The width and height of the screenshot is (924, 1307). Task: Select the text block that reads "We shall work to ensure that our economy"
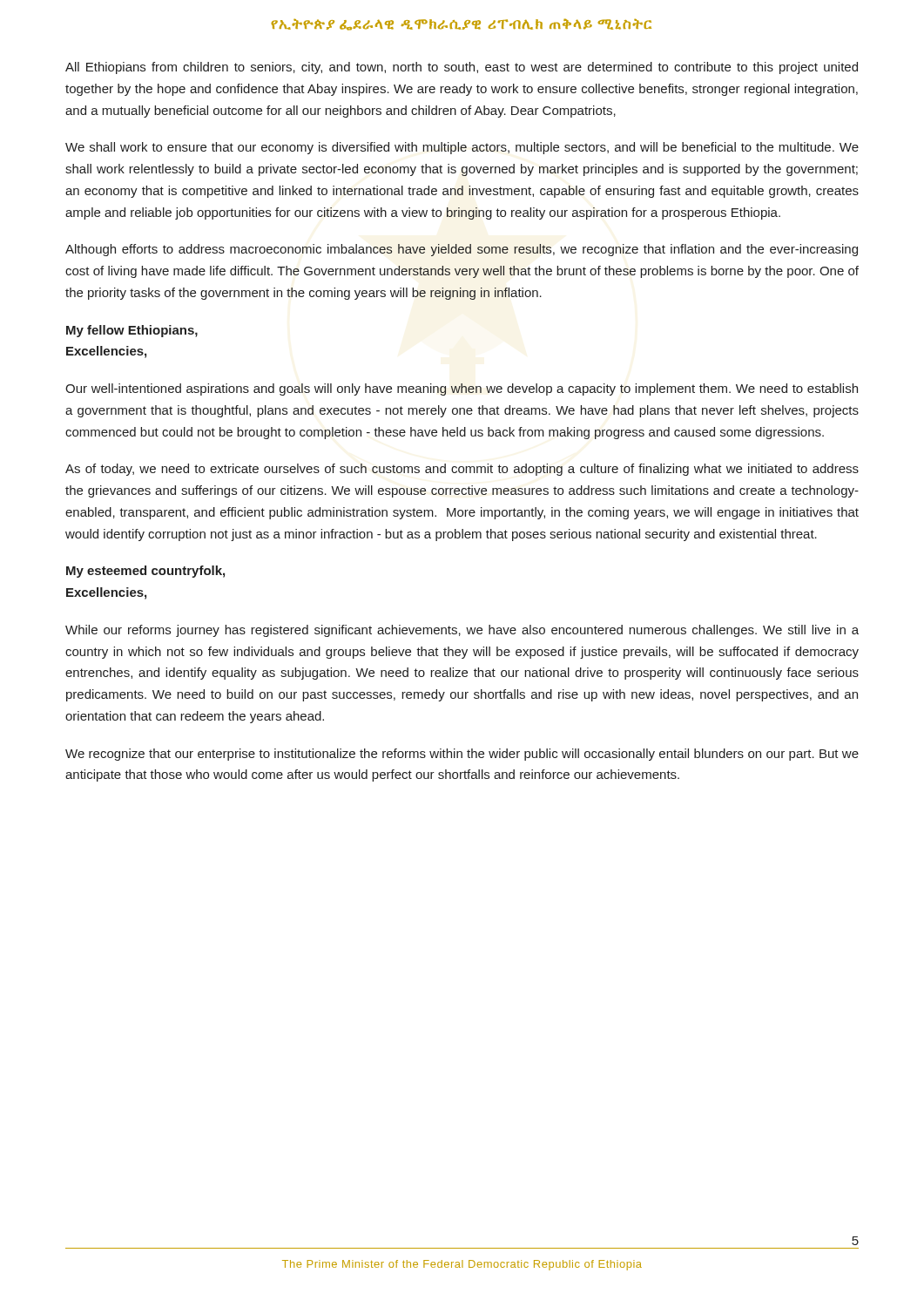(462, 179)
